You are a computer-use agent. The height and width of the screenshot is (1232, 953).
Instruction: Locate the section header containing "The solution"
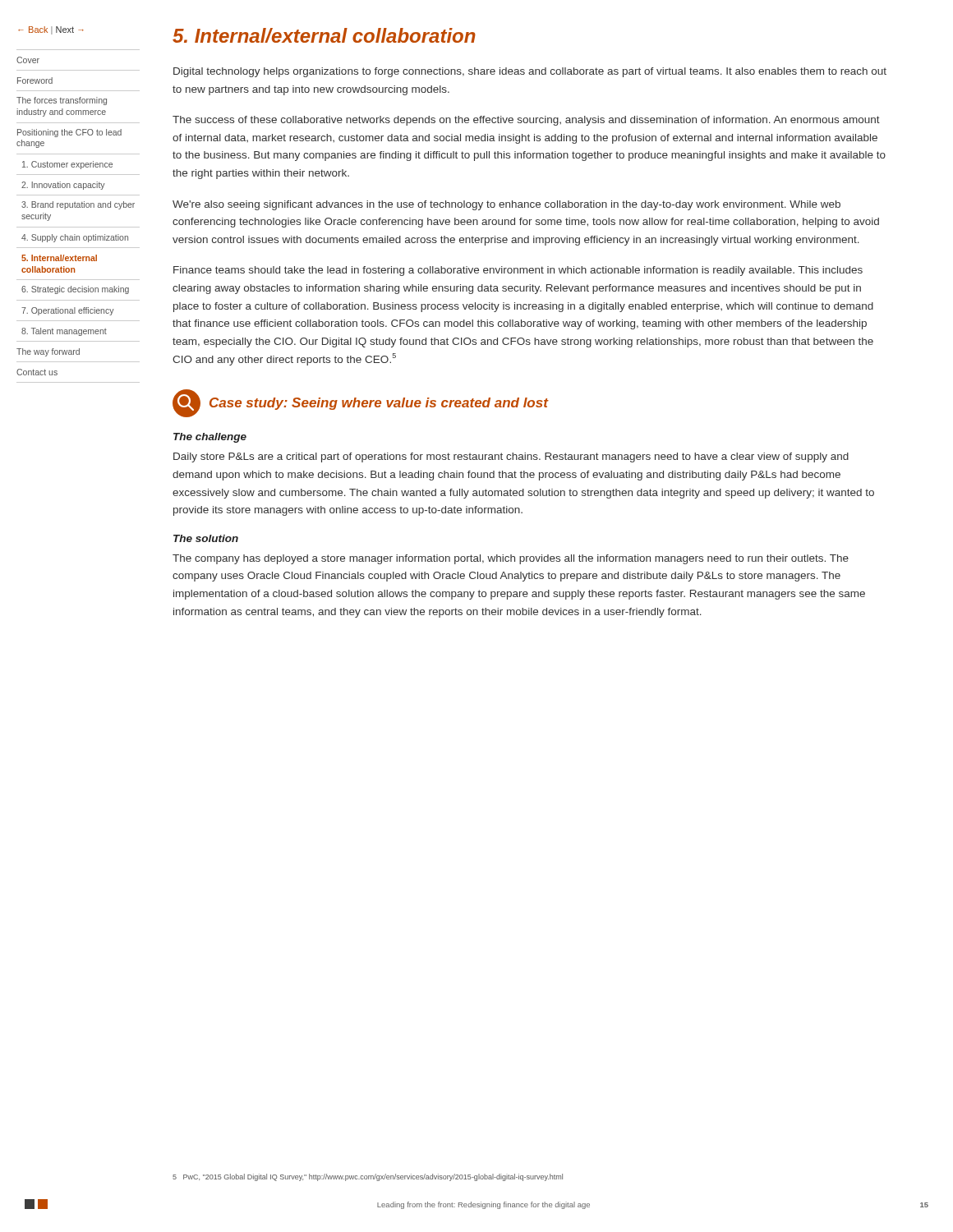205,538
